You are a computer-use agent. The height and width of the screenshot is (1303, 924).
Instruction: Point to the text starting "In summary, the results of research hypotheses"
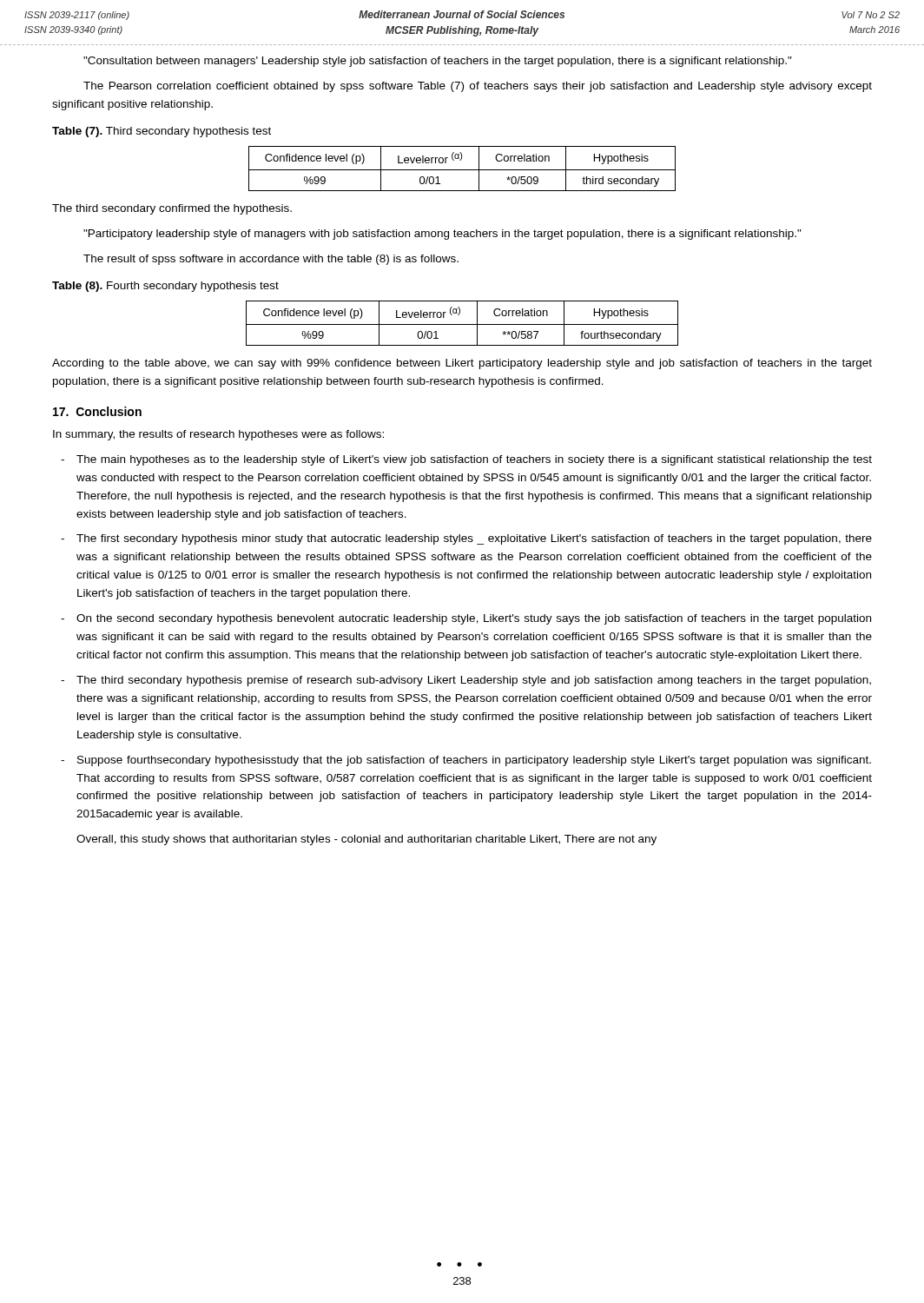pyautogui.click(x=218, y=435)
